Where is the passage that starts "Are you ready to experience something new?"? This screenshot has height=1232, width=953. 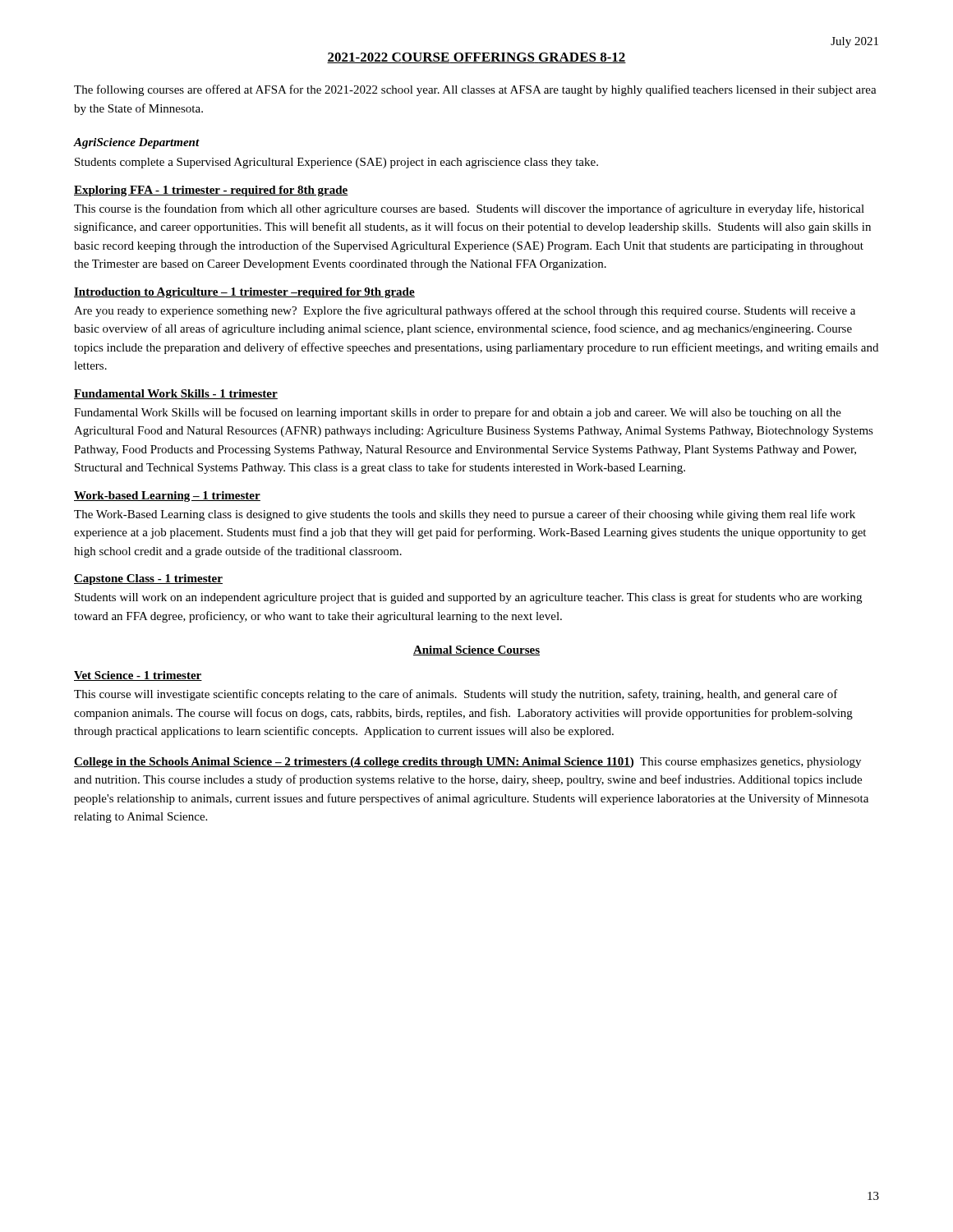[x=476, y=338]
